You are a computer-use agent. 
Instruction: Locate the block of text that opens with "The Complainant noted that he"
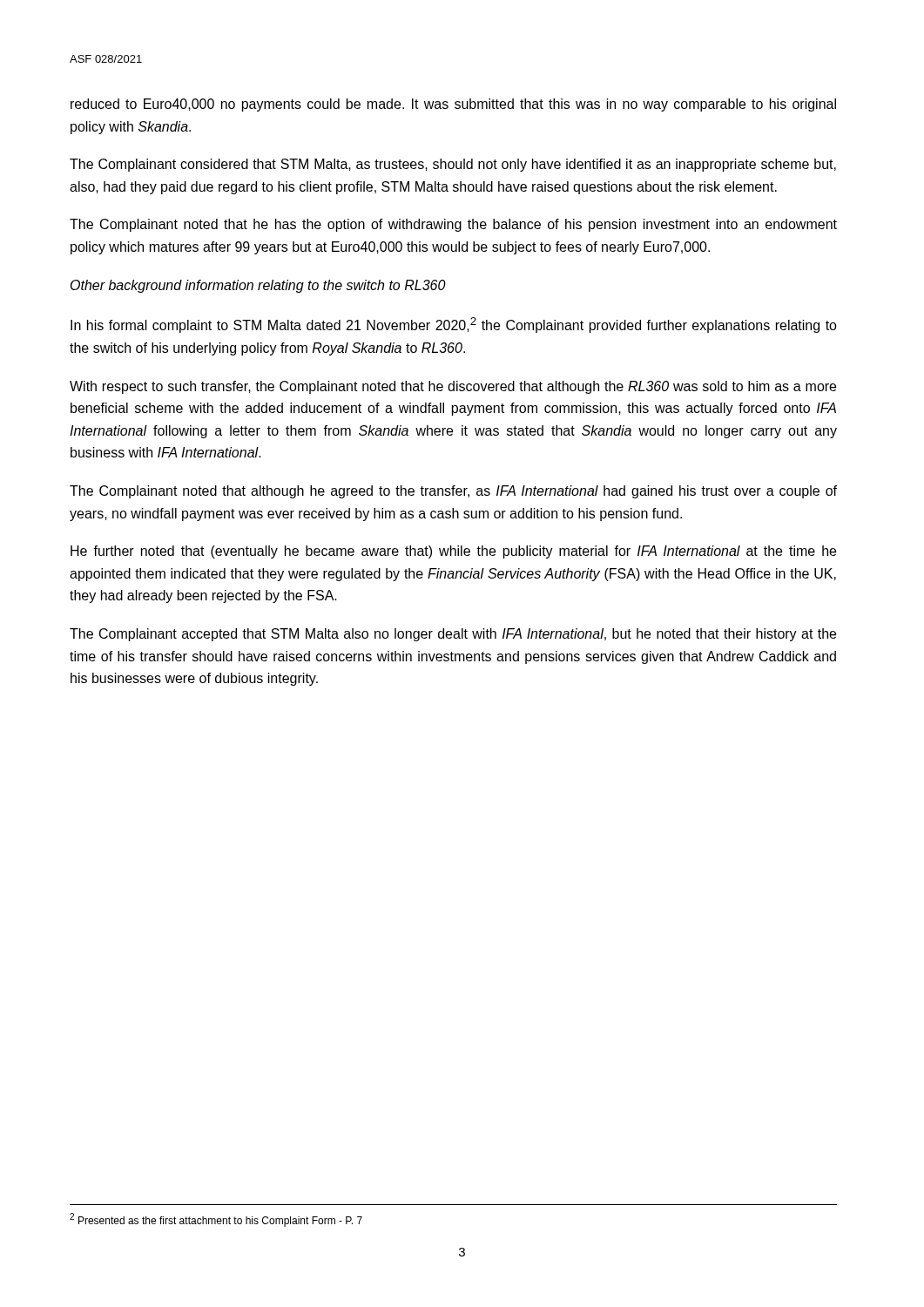453,236
